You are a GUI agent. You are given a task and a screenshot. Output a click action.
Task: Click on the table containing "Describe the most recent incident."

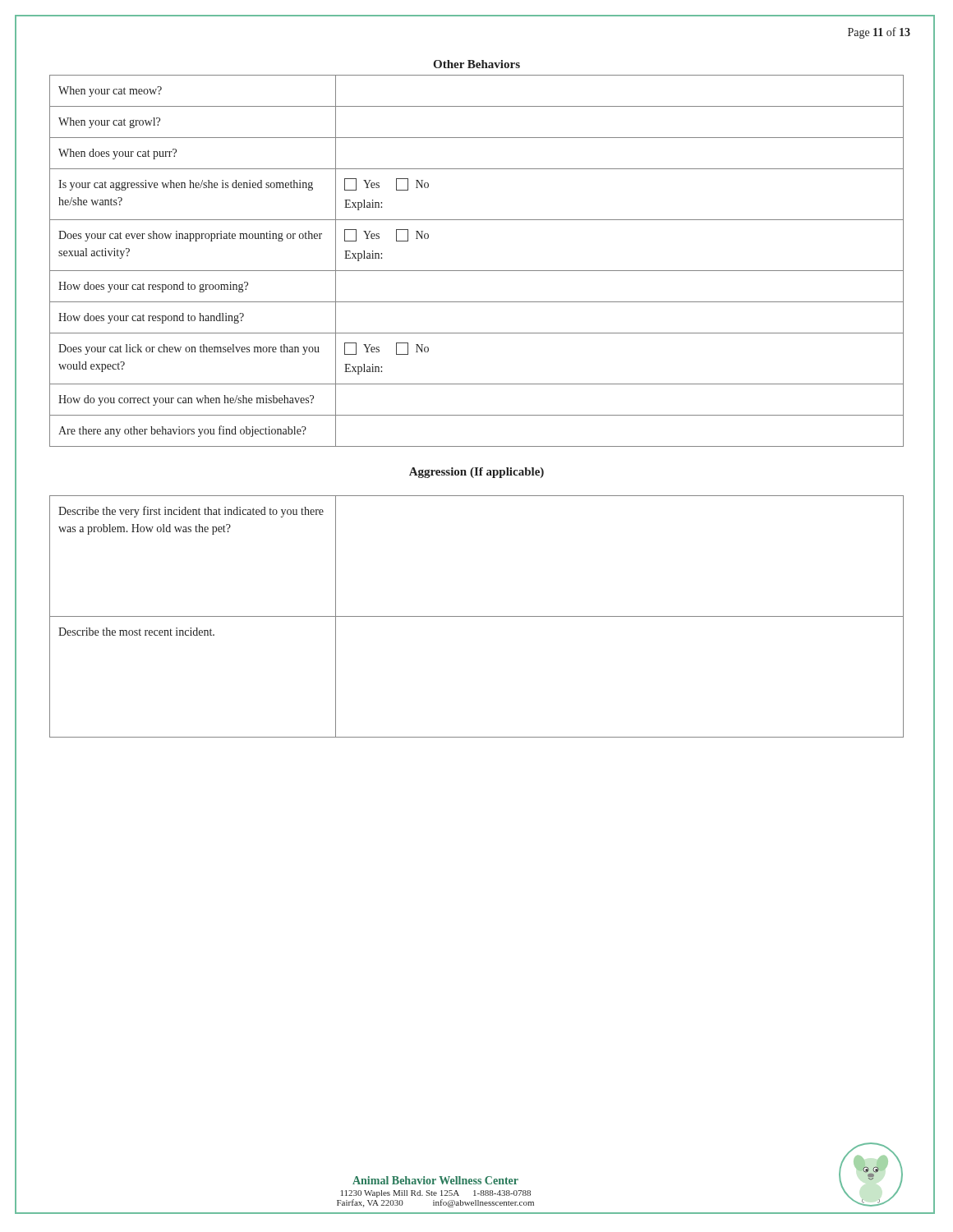(x=476, y=616)
